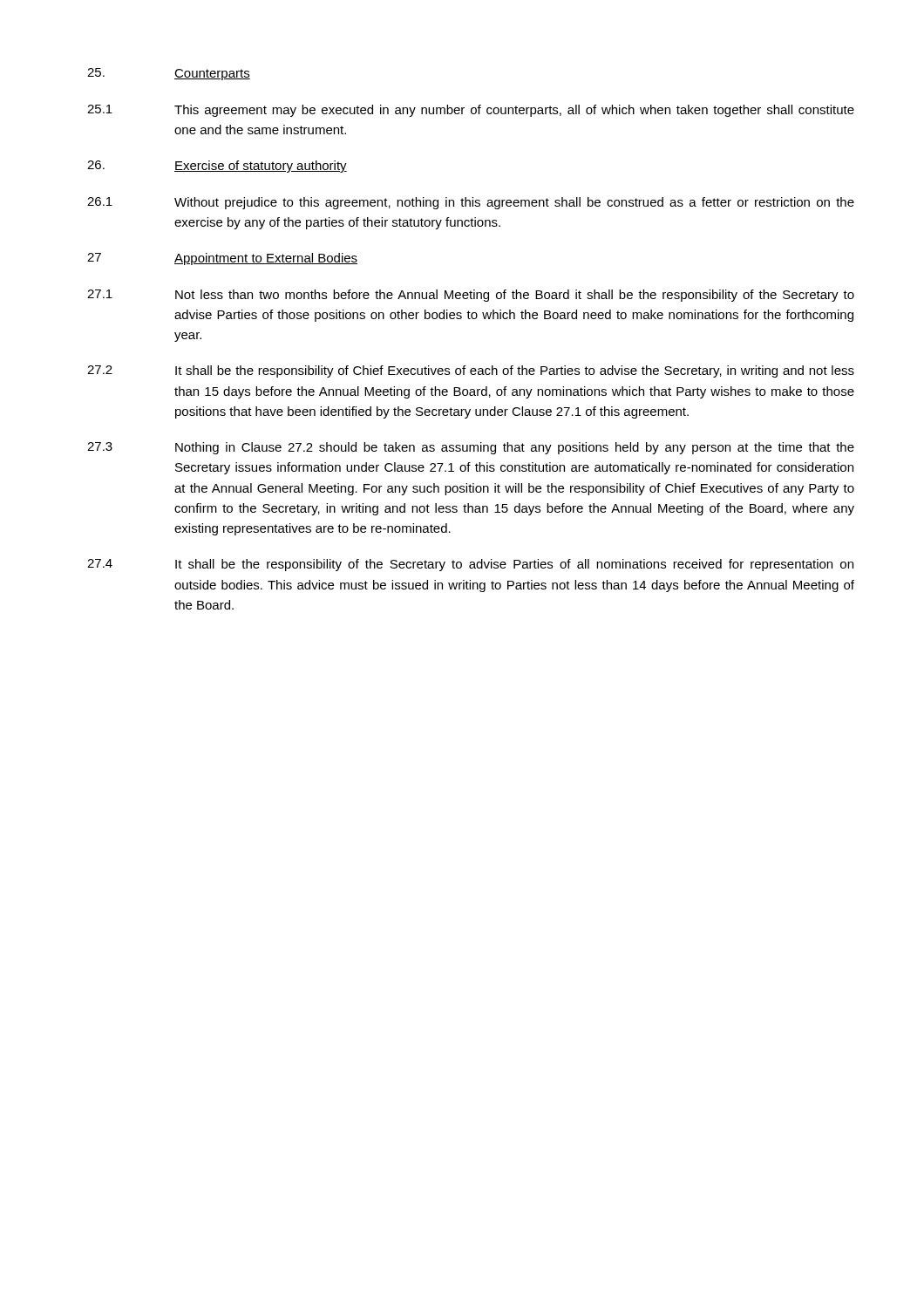Click on the element starting "26. Exercise of"
This screenshot has width=924, height=1308.
(x=217, y=167)
